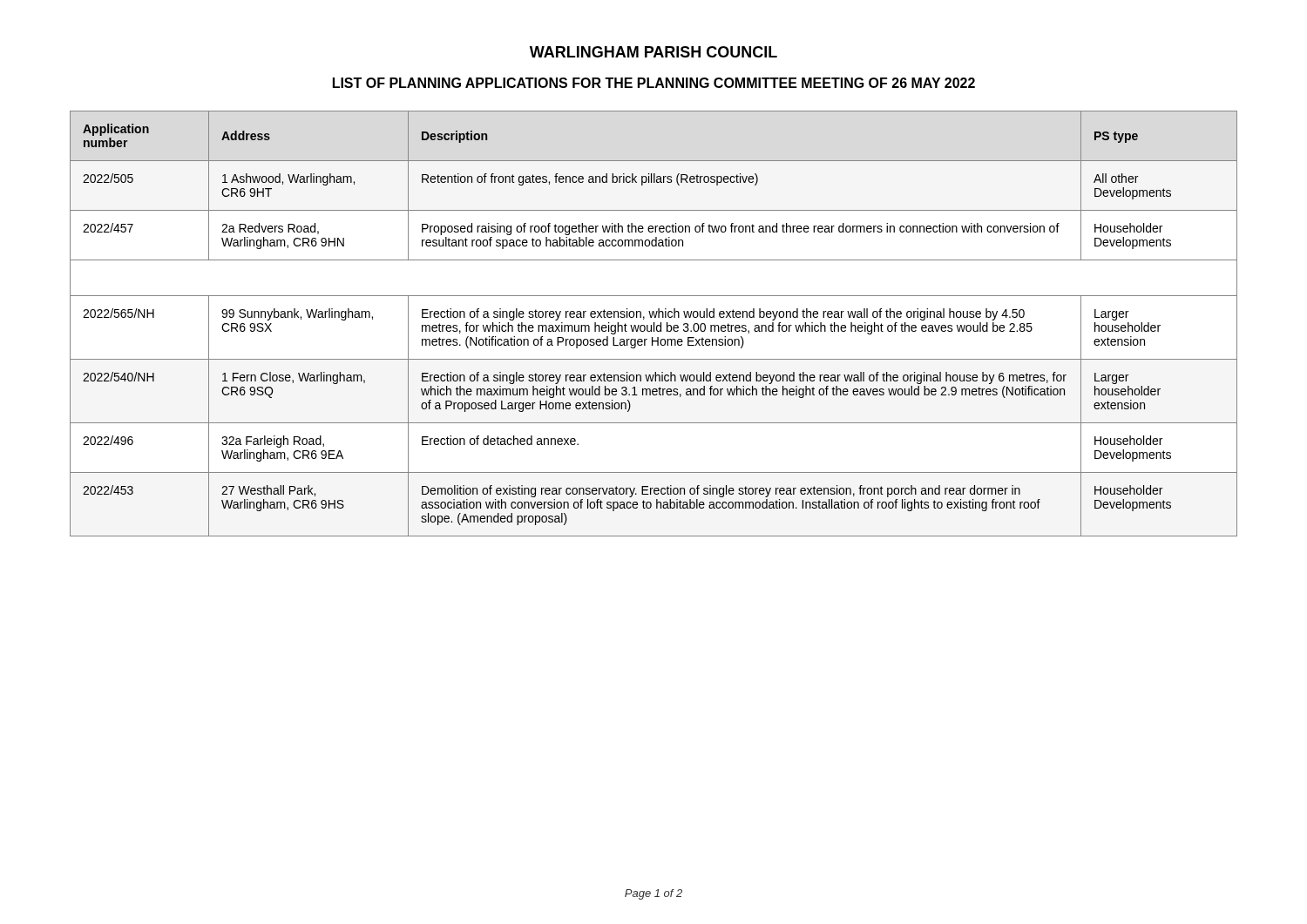The width and height of the screenshot is (1307, 924).
Task: Click on the title with the text "WARLINGHAM PARISH COUNCIL"
Action: point(654,67)
